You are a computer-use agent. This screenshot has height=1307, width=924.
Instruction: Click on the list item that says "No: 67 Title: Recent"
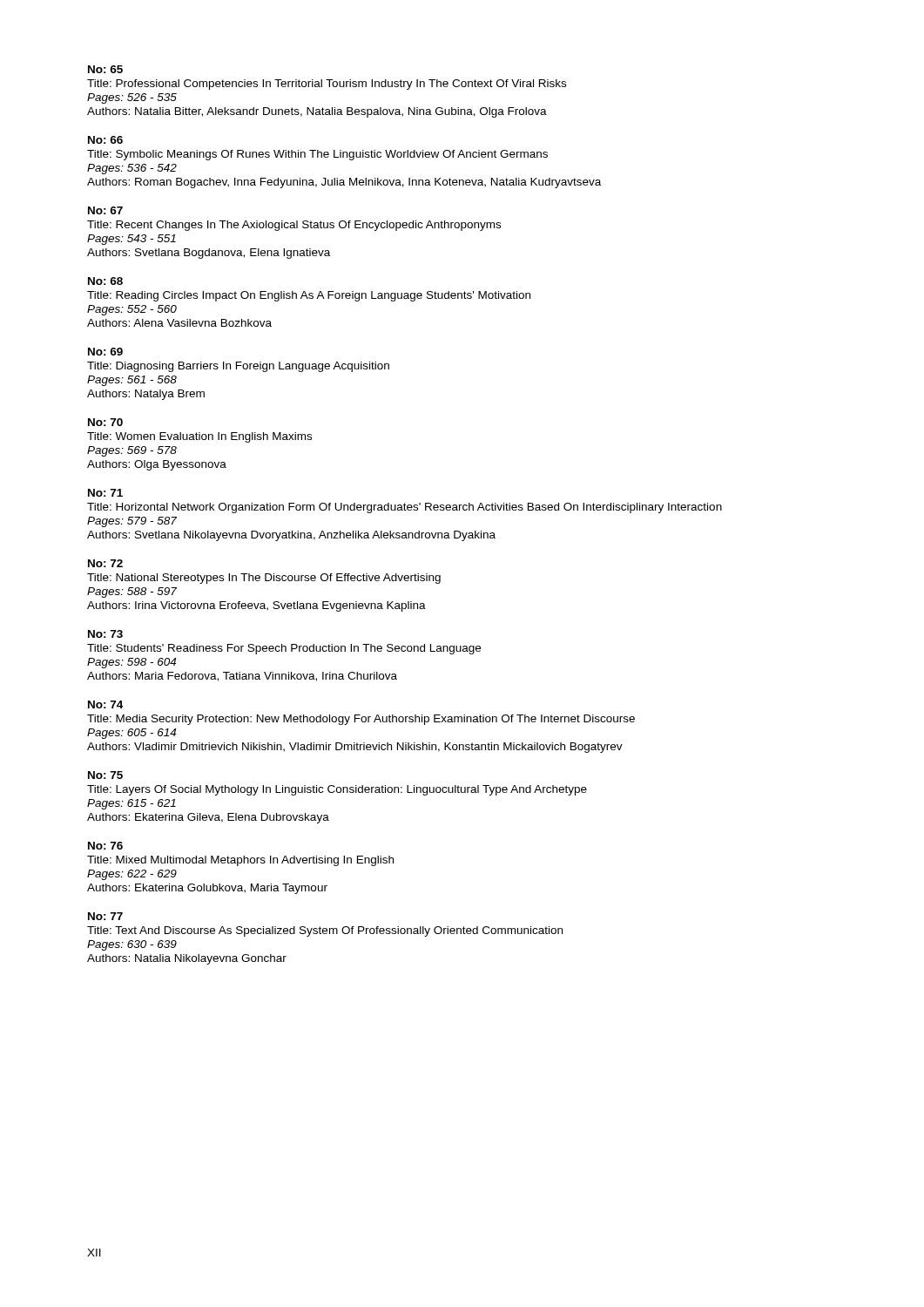coord(462,231)
